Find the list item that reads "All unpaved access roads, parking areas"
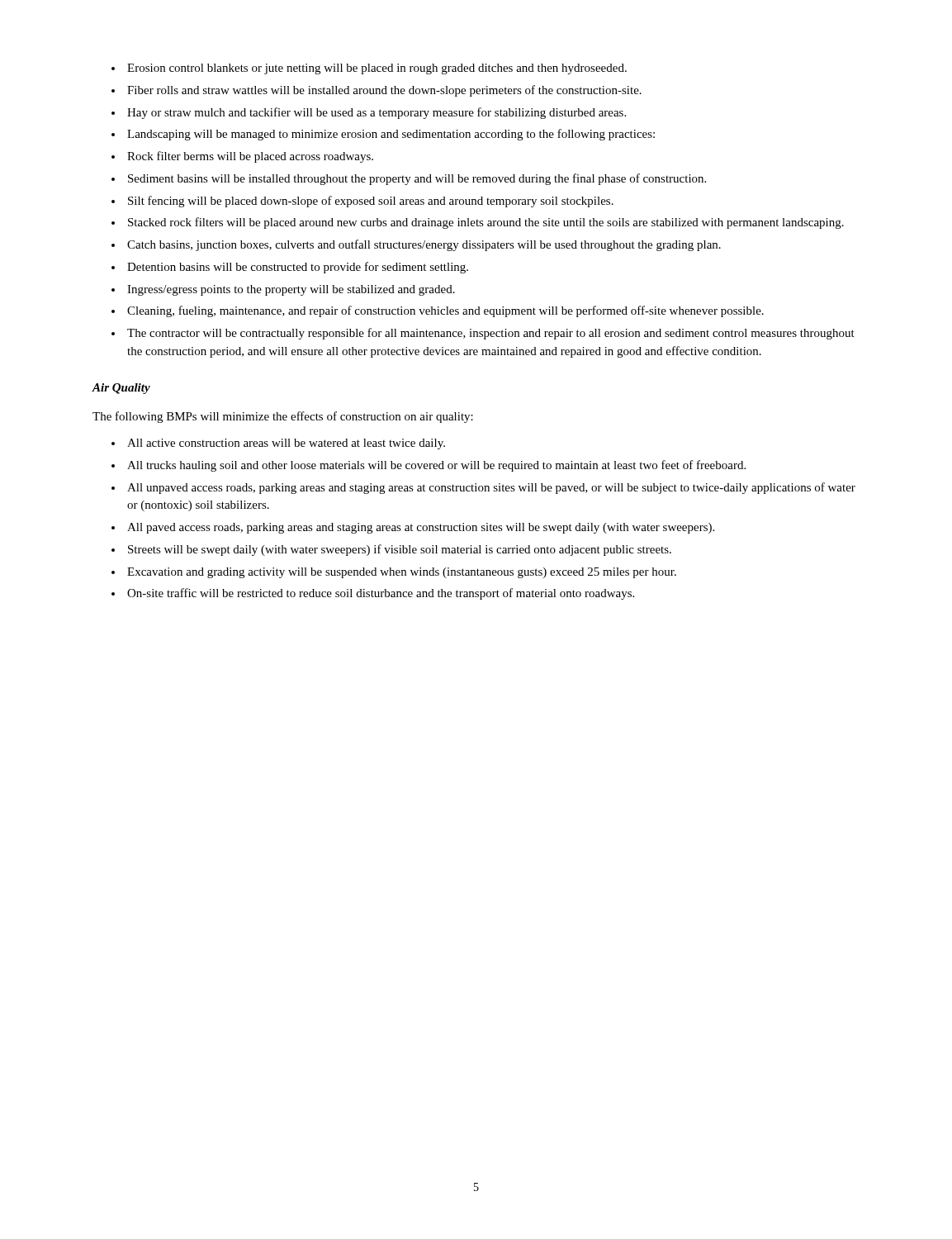This screenshot has width=952, height=1239. tap(492, 497)
